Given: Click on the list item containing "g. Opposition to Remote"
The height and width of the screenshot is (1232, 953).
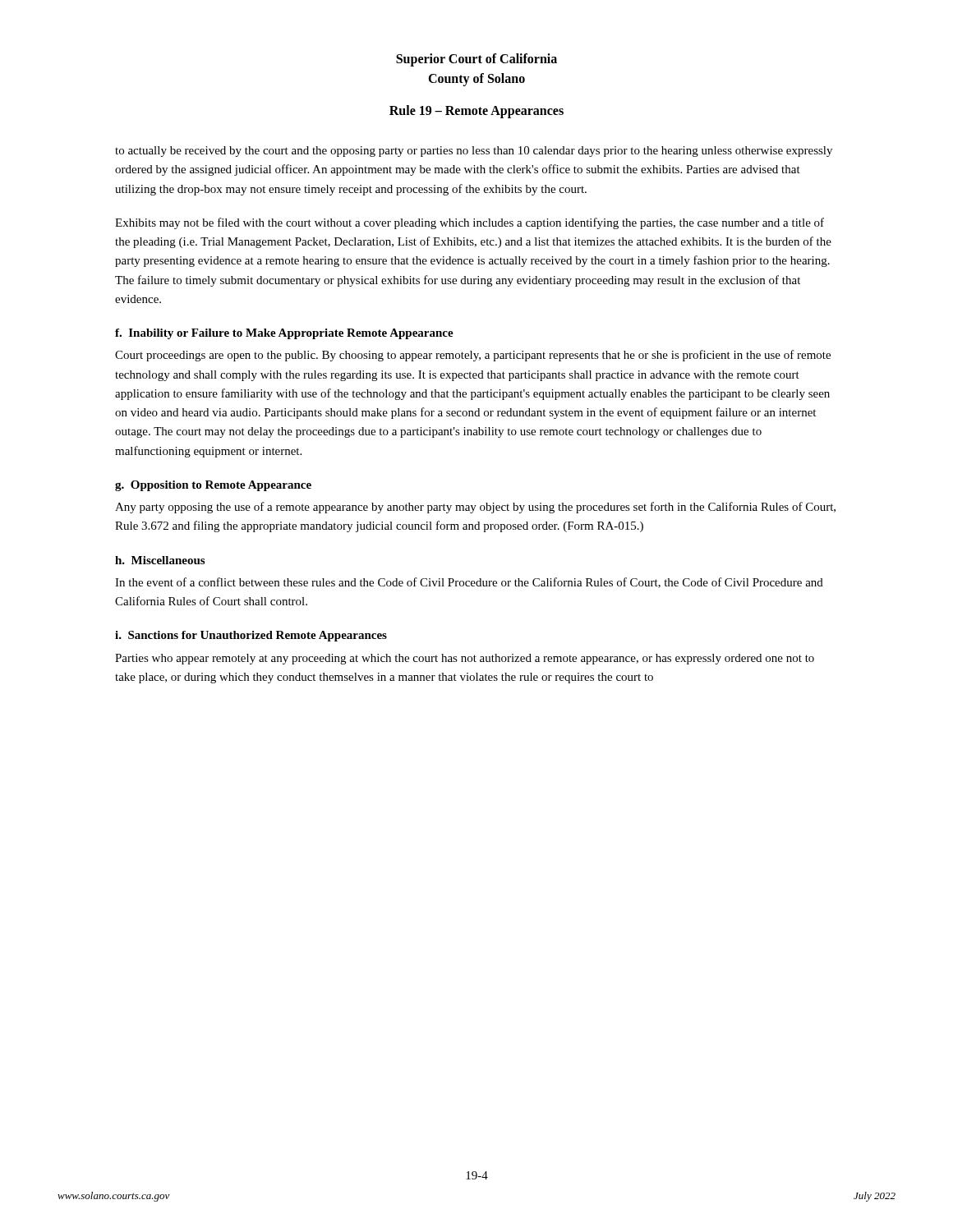Looking at the screenshot, I should [x=476, y=506].
